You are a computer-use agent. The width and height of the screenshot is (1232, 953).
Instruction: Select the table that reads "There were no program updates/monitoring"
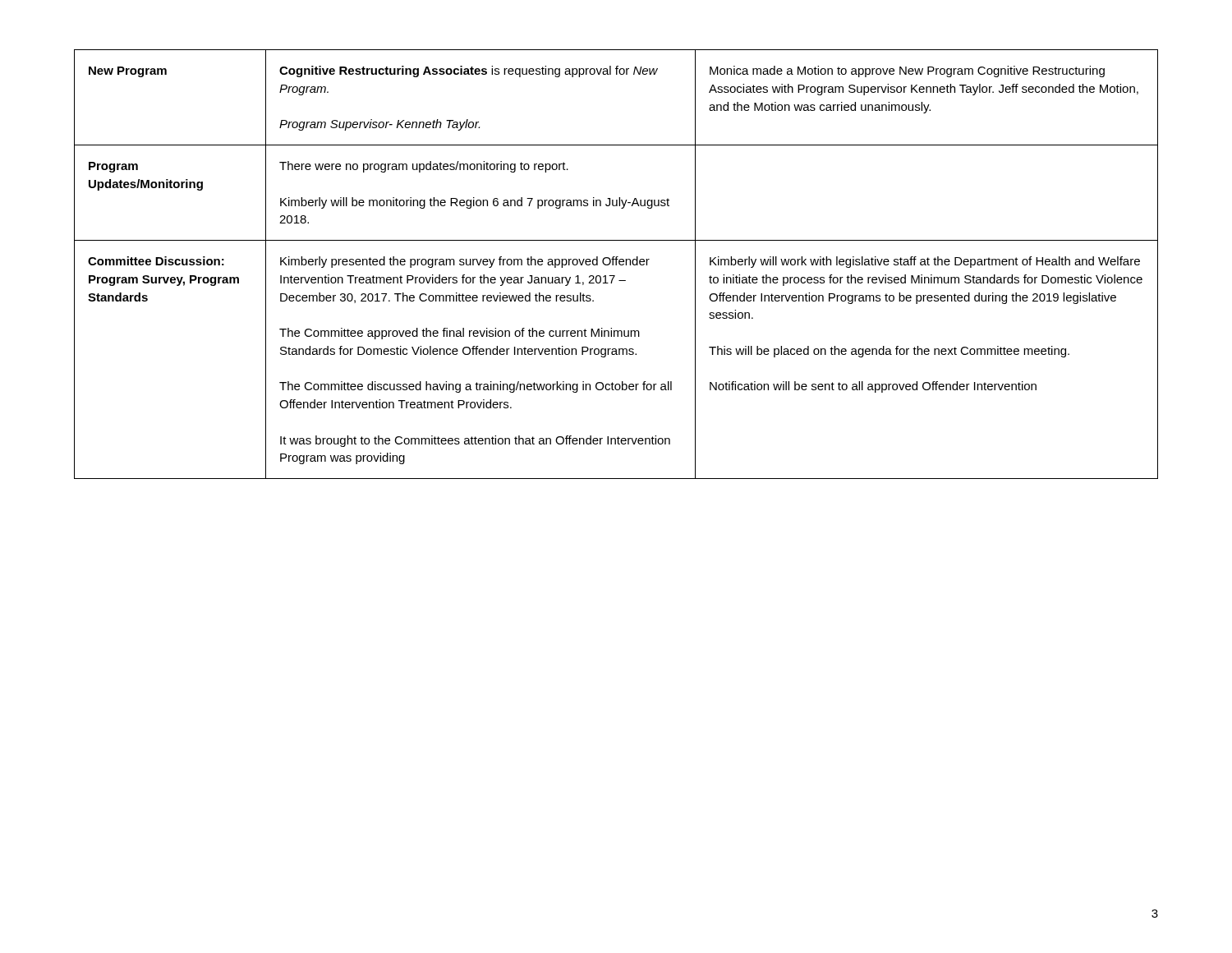[616, 264]
